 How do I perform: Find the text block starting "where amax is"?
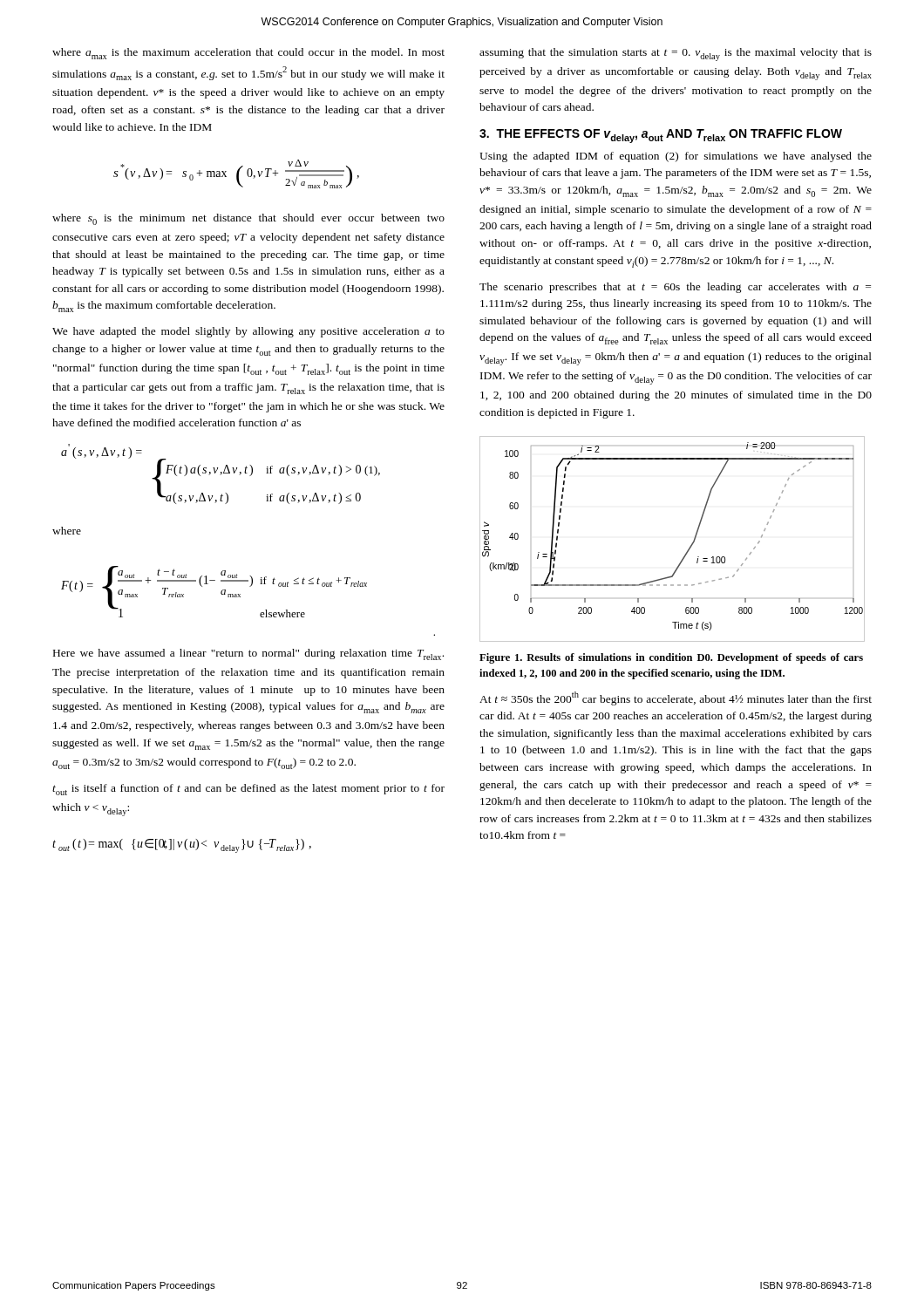[248, 89]
